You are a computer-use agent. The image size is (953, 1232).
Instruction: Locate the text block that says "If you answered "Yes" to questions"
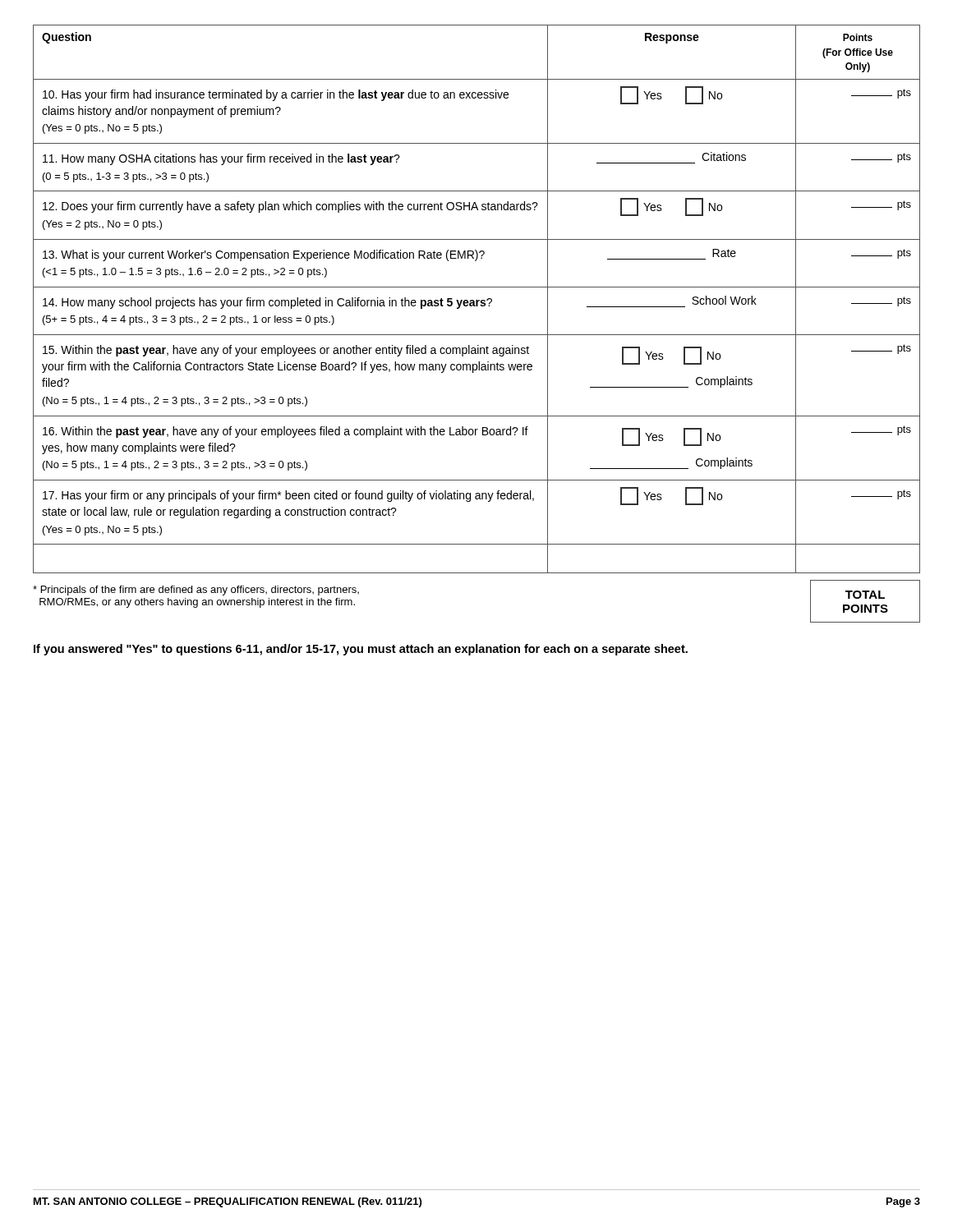tap(361, 649)
